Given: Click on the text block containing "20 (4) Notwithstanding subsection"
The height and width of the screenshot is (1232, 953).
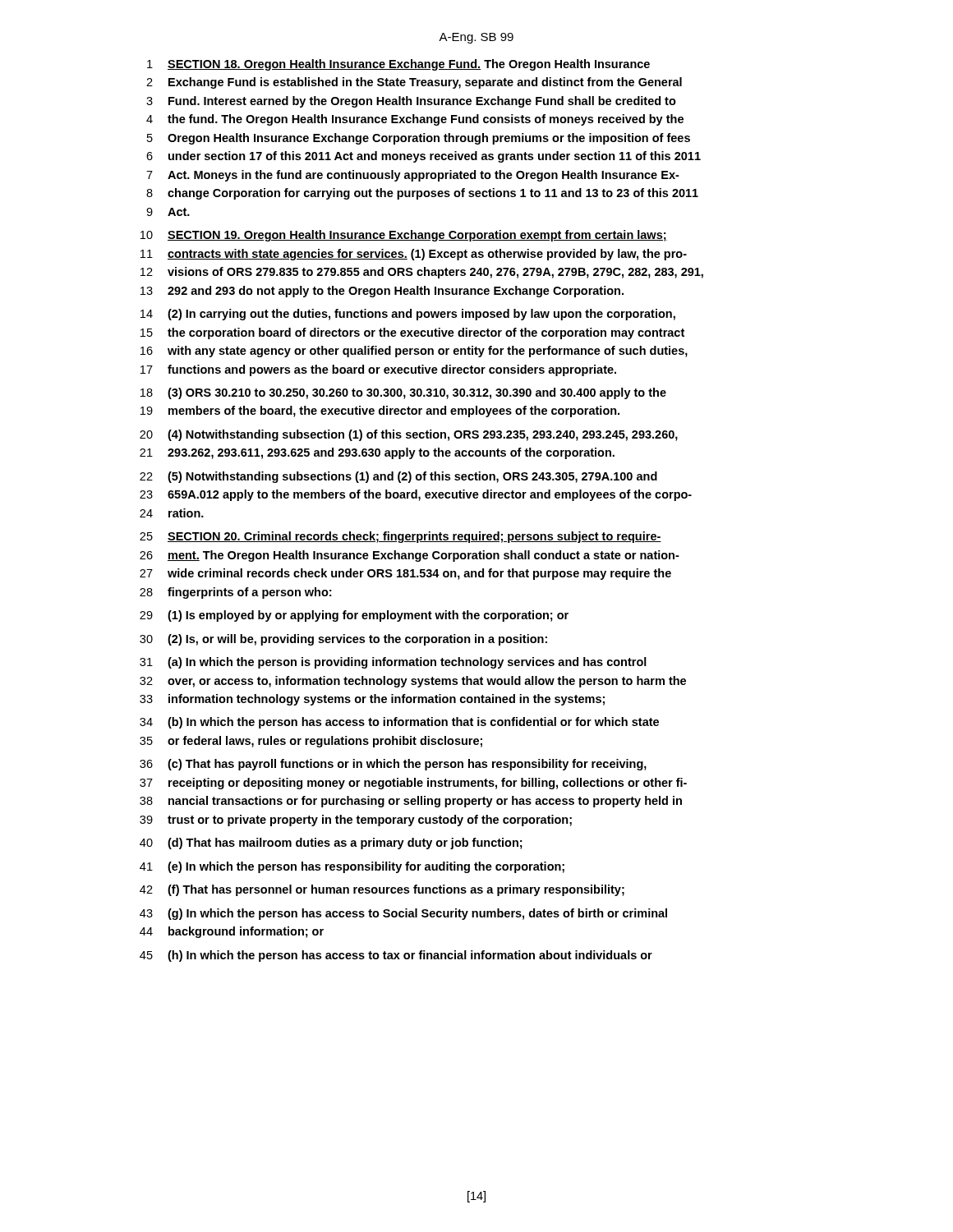Looking at the screenshot, I should pyautogui.click(x=476, y=435).
